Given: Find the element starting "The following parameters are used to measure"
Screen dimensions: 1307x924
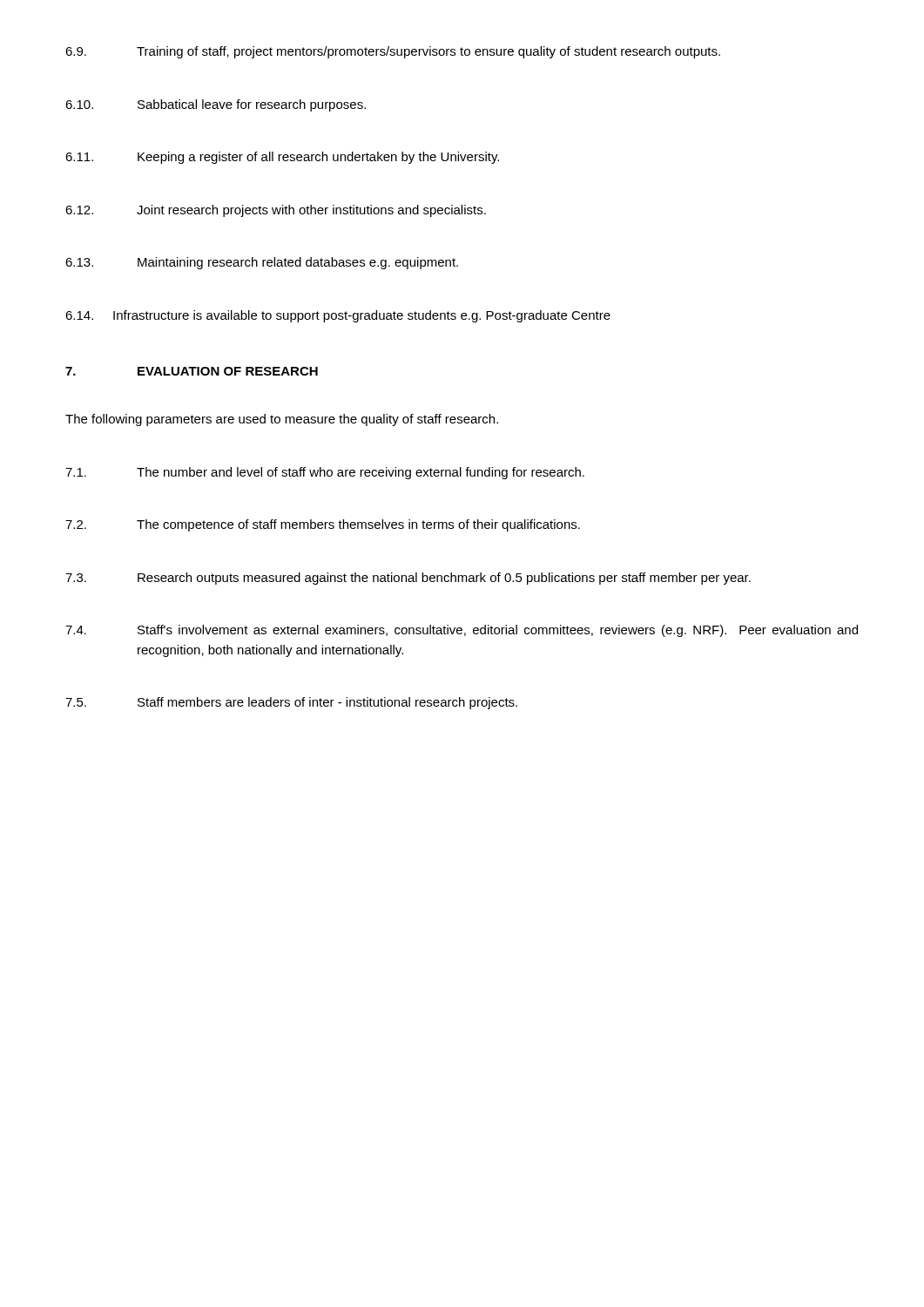Looking at the screenshot, I should pyautogui.click(x=282, y=419).
